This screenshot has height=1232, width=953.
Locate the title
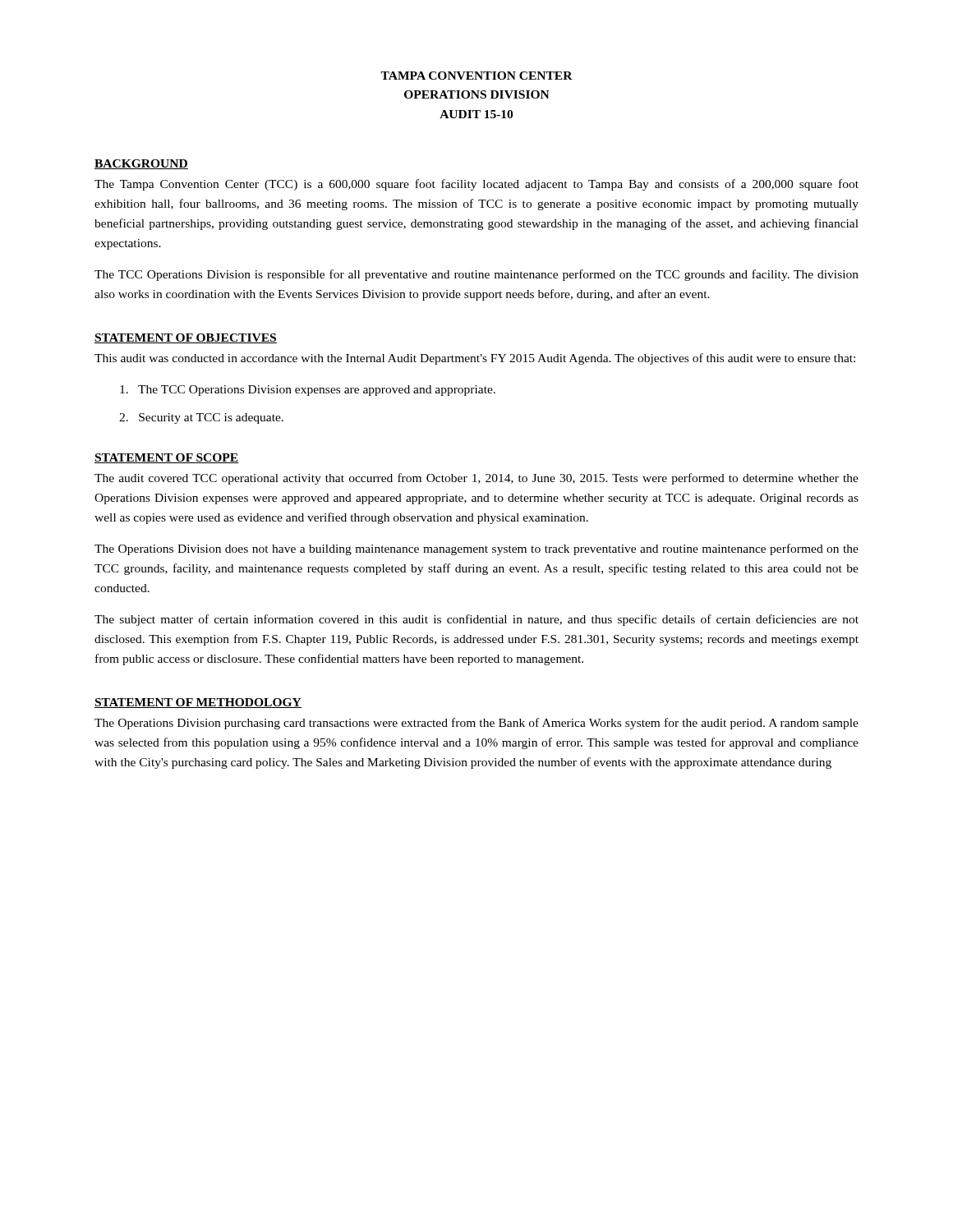click(x=476, y=94)
